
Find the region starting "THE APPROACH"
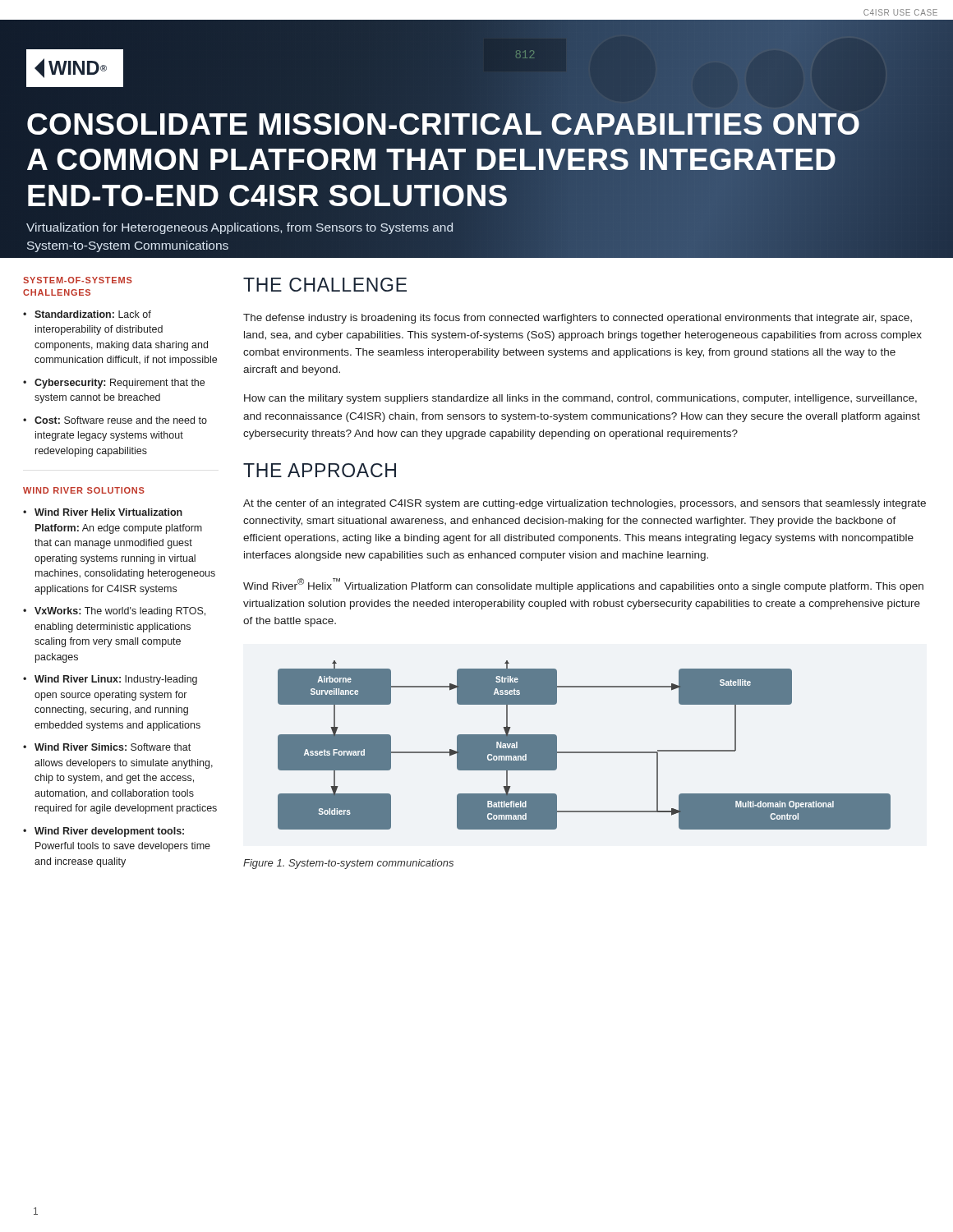tap(321, 471)
